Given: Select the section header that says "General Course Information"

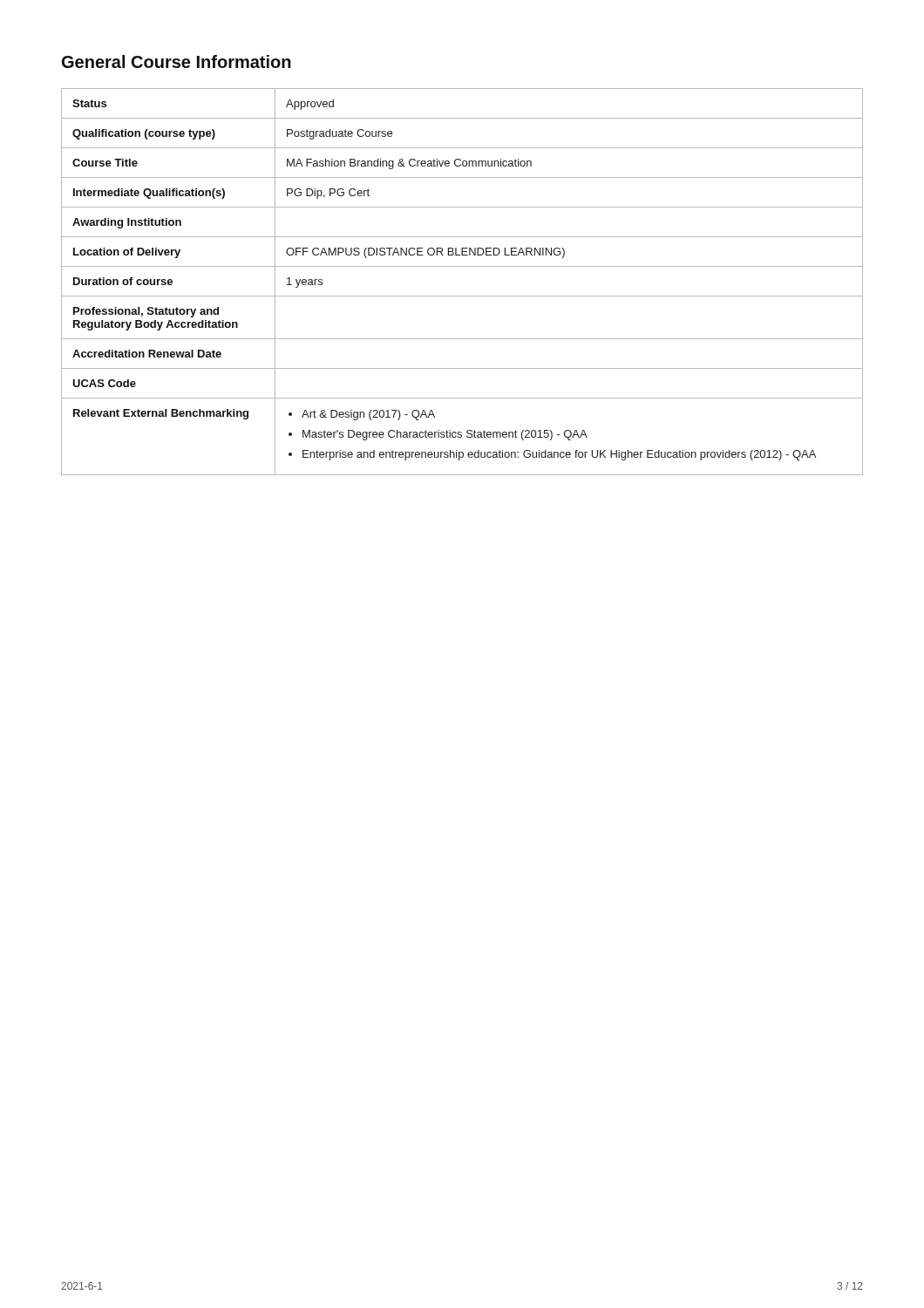Looking at the screenshot, I should click(176, 62).
